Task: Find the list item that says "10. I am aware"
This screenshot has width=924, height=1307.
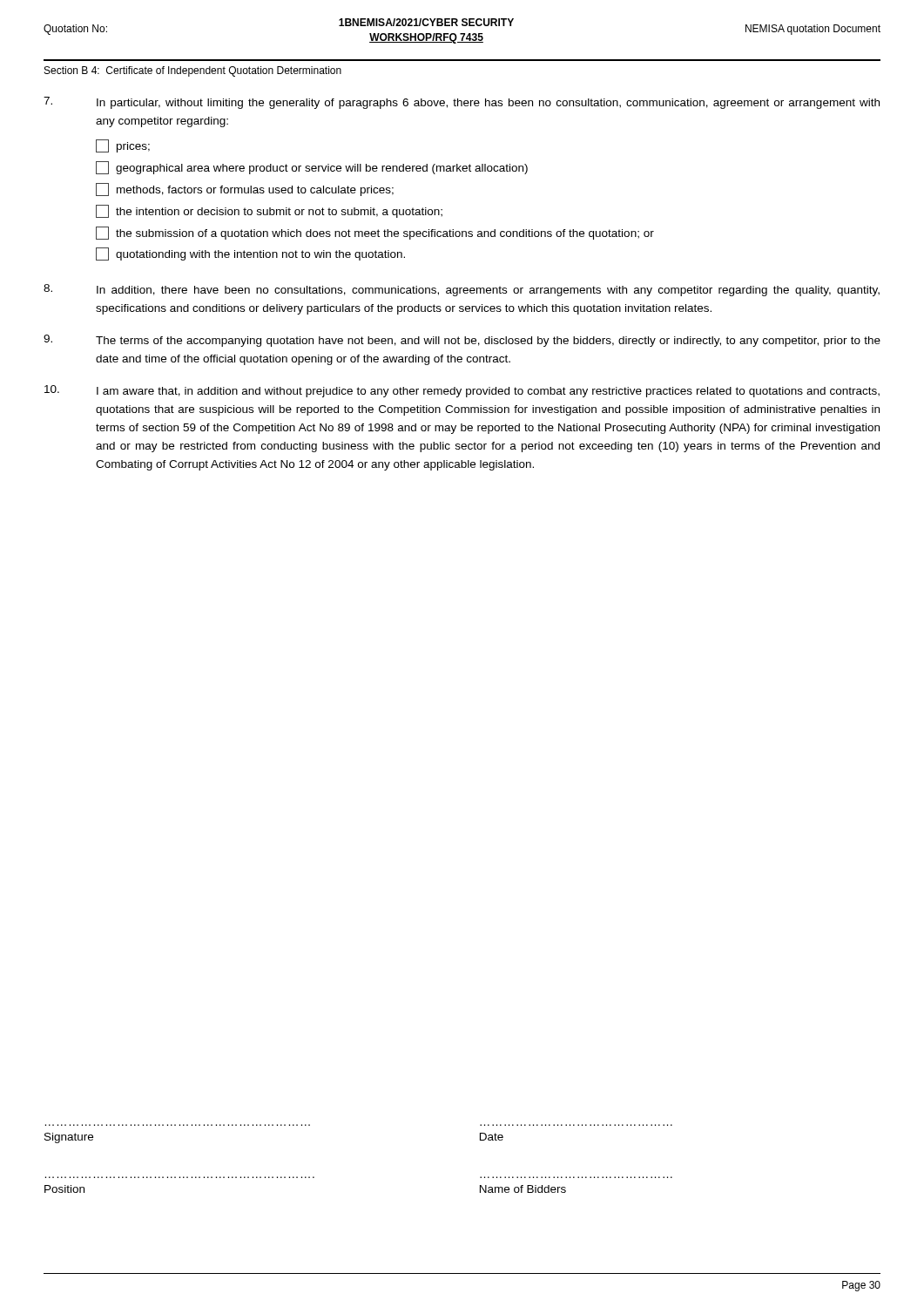Action: pyautogui.click(x=462, y=428)
